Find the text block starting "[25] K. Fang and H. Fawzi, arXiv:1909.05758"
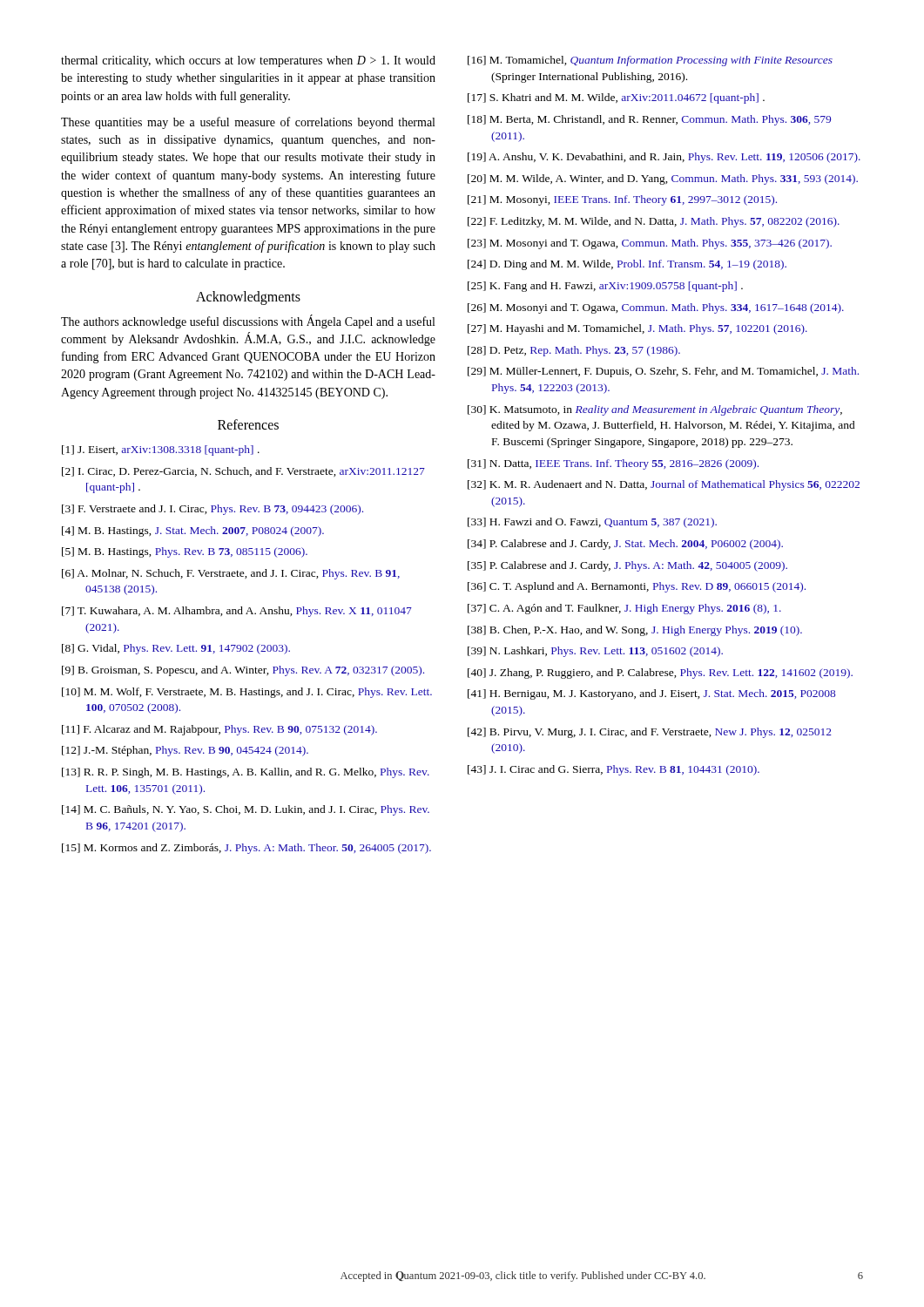The width and height of the screenshot is (924, 1307). pos(605,285)
